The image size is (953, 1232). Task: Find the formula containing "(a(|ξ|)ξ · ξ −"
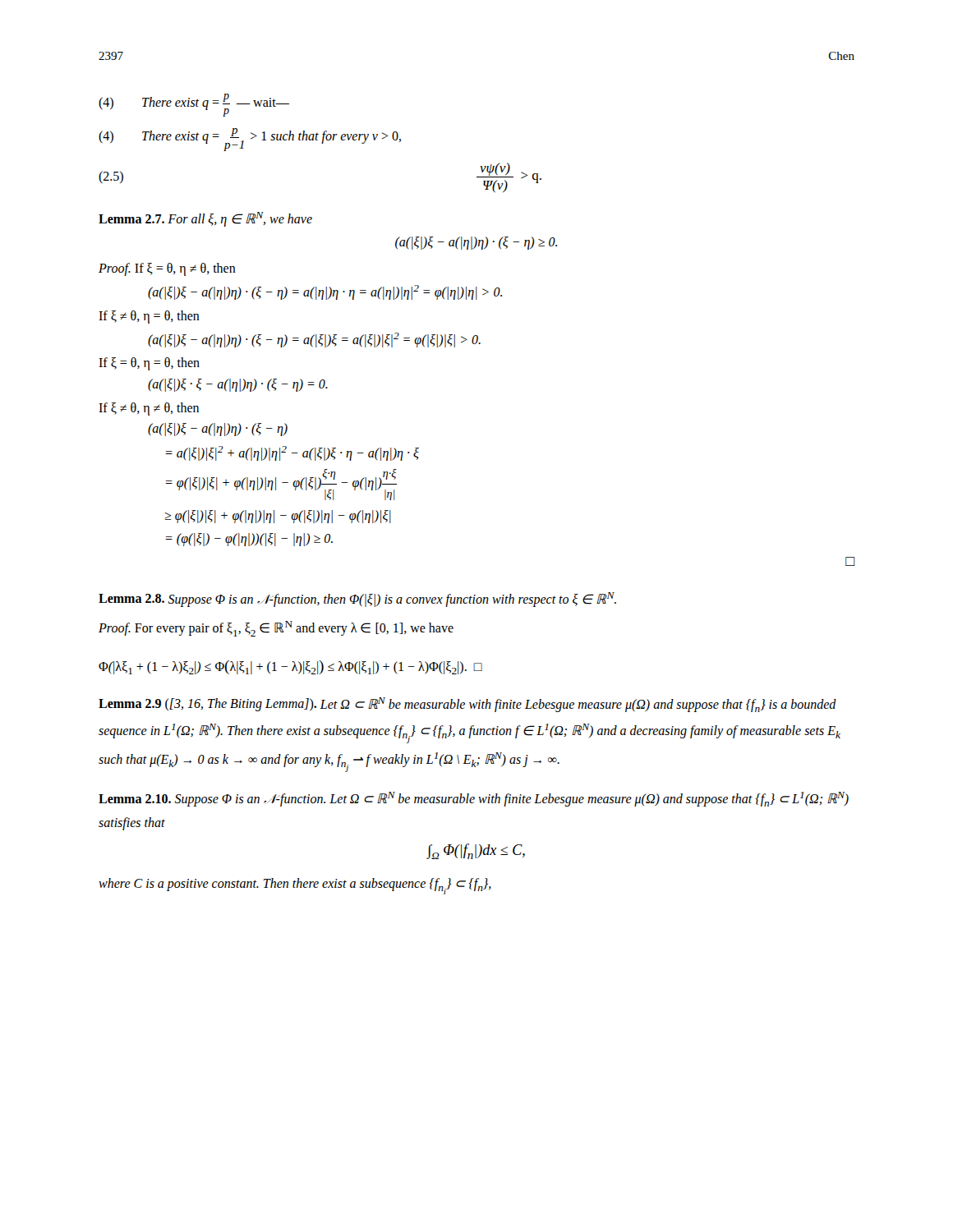[x=238, y=384]
